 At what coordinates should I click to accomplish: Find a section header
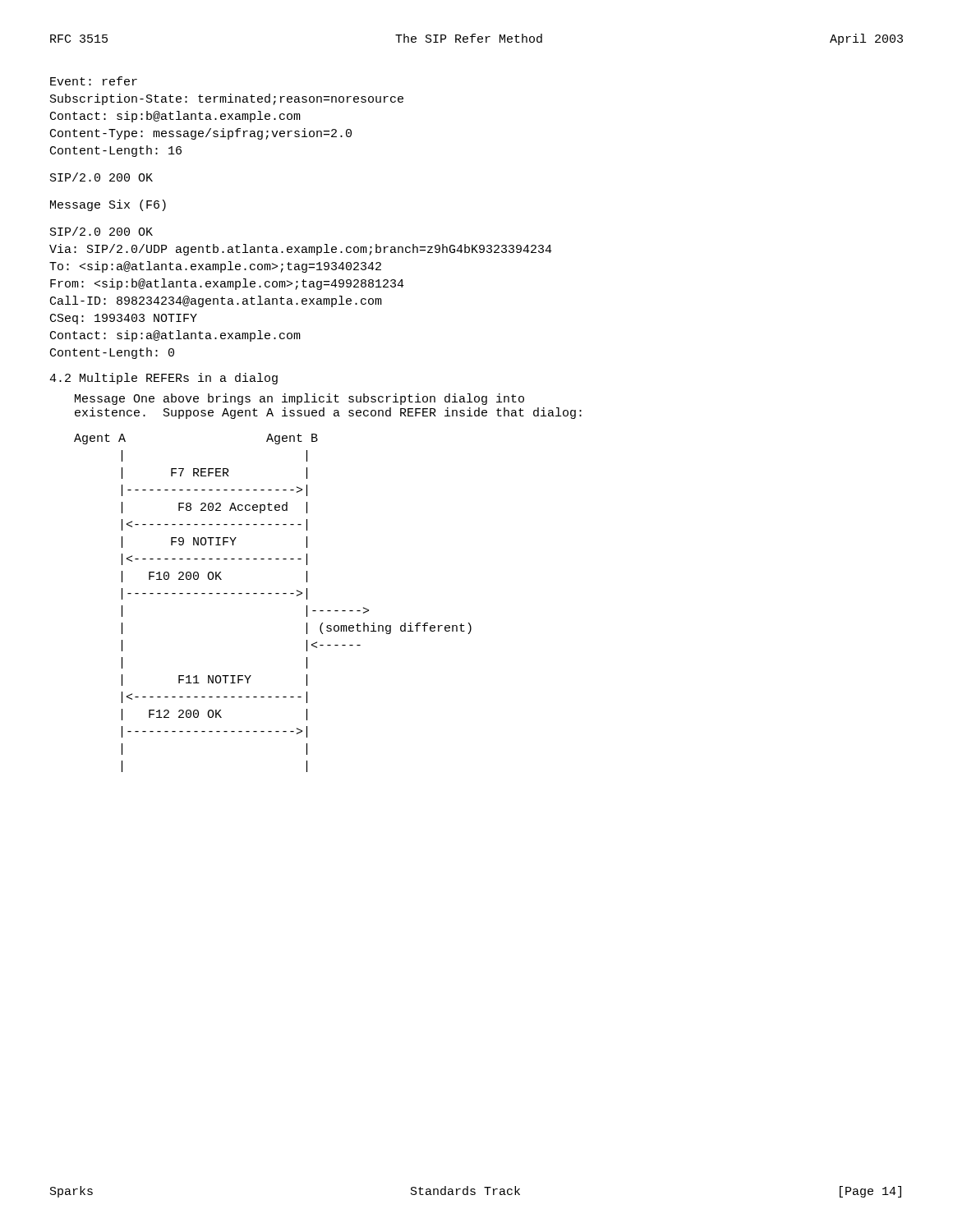point(164,379)
